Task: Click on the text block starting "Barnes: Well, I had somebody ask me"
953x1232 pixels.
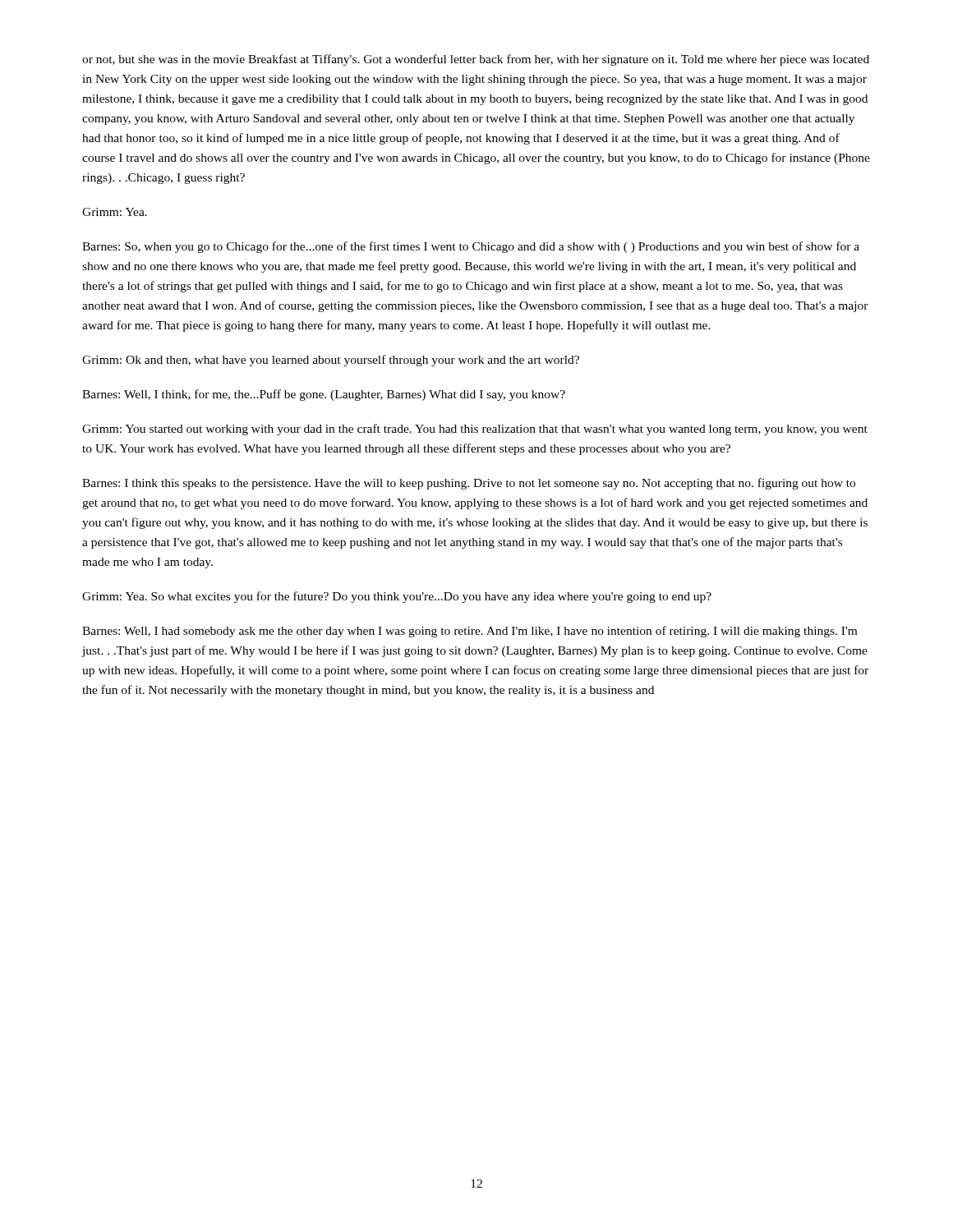Action: point(475,660)
